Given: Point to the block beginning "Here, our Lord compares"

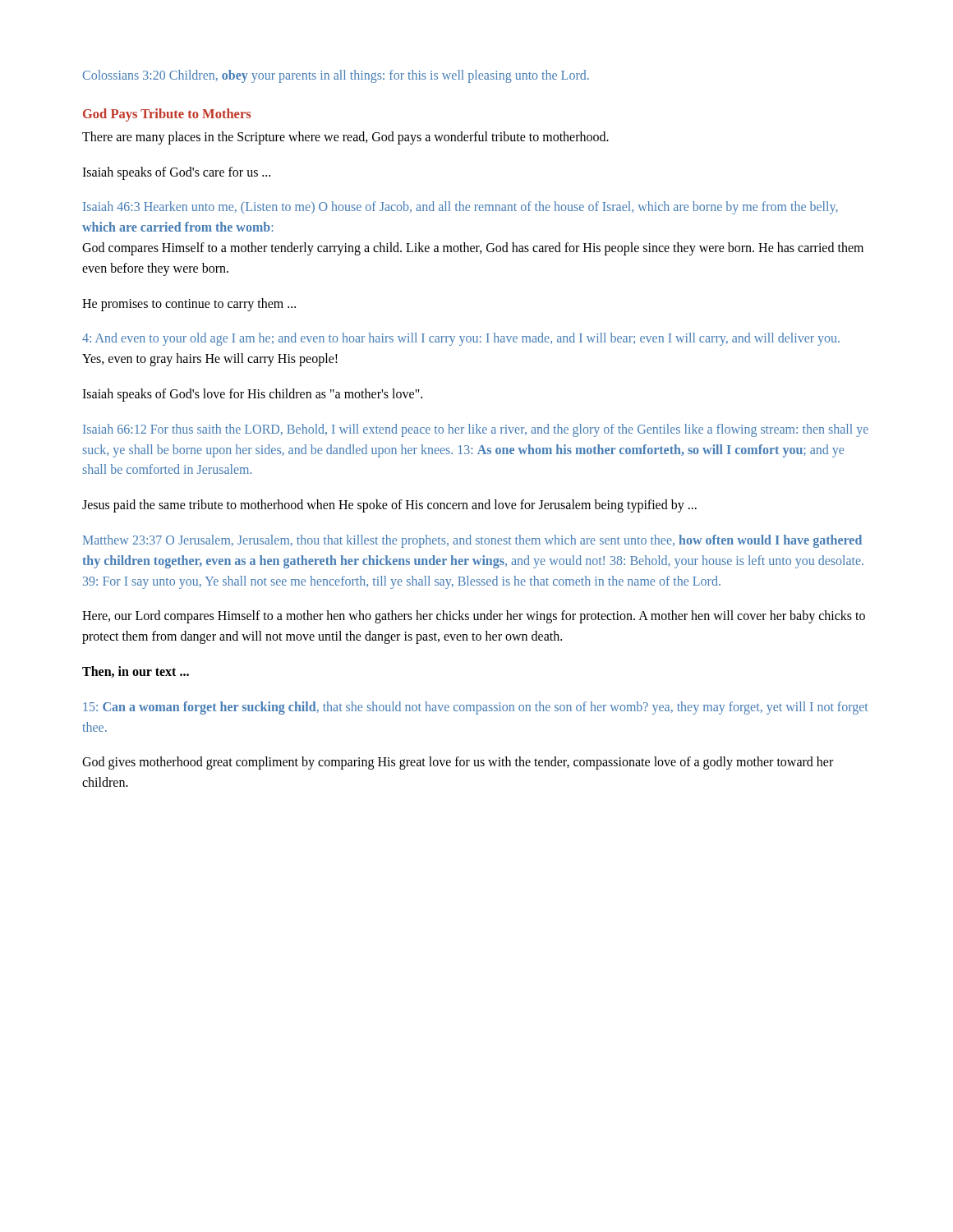Looking at the screenshot, I should pyautogui.click(x=476, y=627).
